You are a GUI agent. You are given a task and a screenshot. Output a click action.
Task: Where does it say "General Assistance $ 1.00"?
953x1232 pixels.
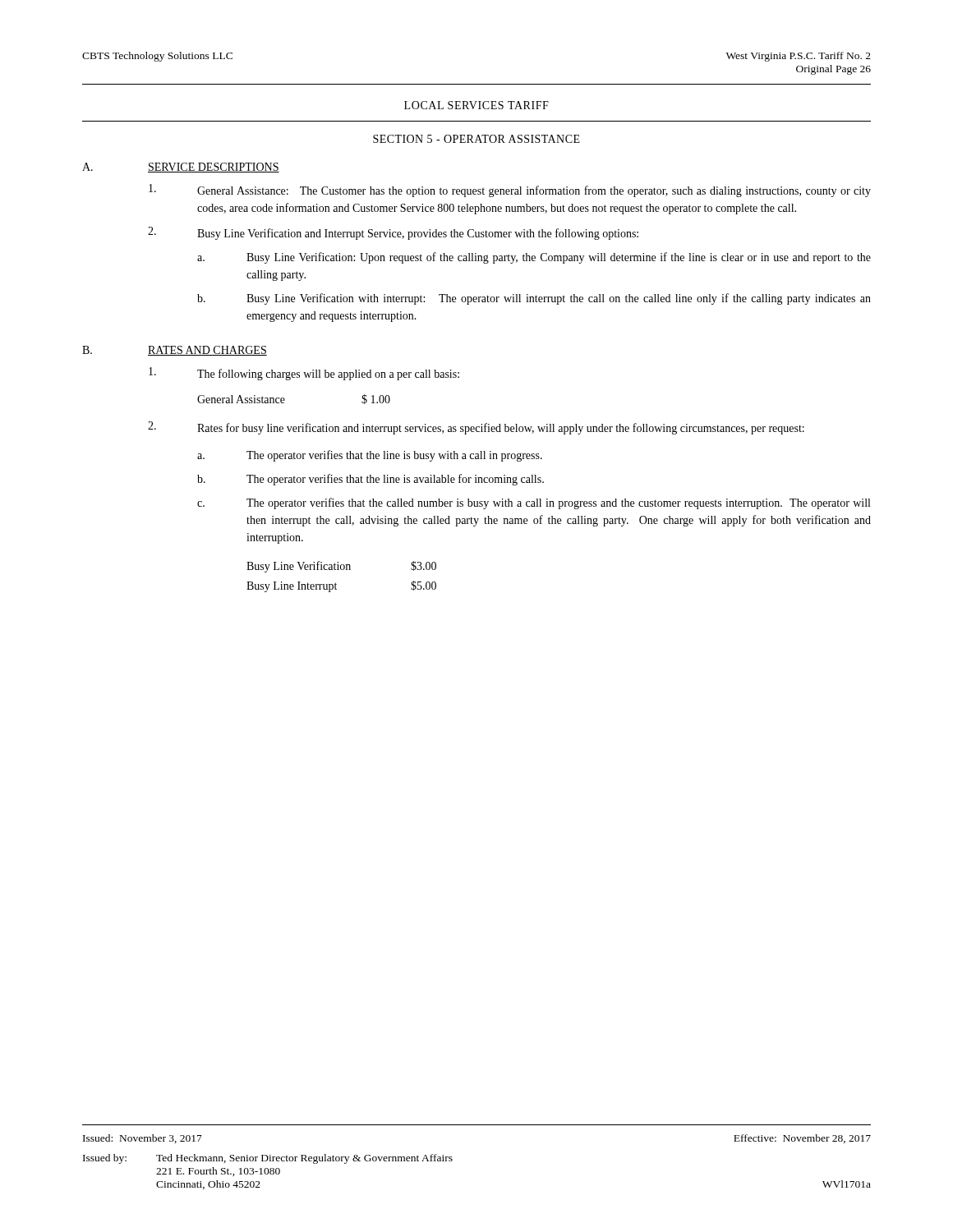click(240, 399)
